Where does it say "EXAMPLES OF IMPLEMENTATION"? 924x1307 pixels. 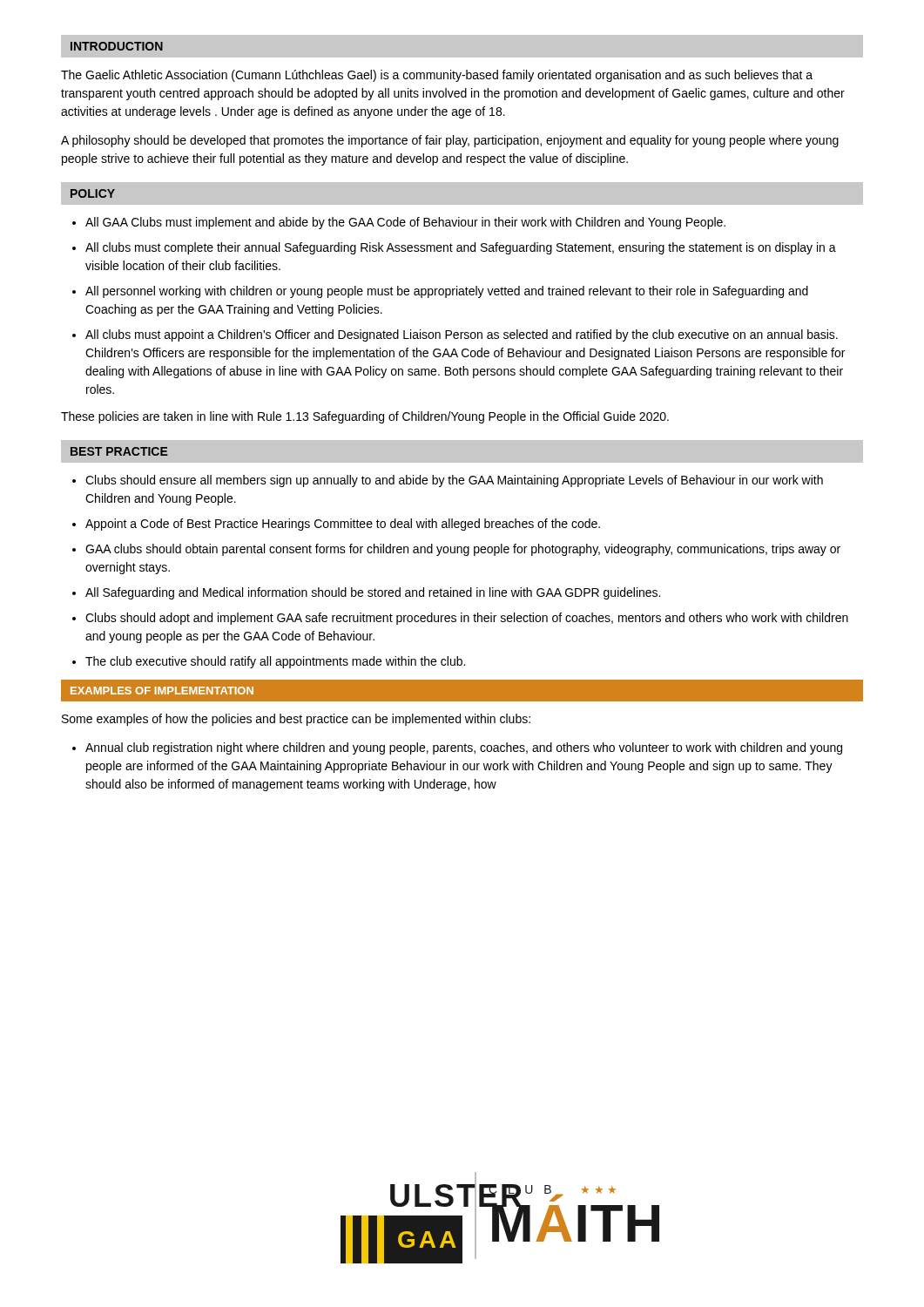tap(162, 690)
